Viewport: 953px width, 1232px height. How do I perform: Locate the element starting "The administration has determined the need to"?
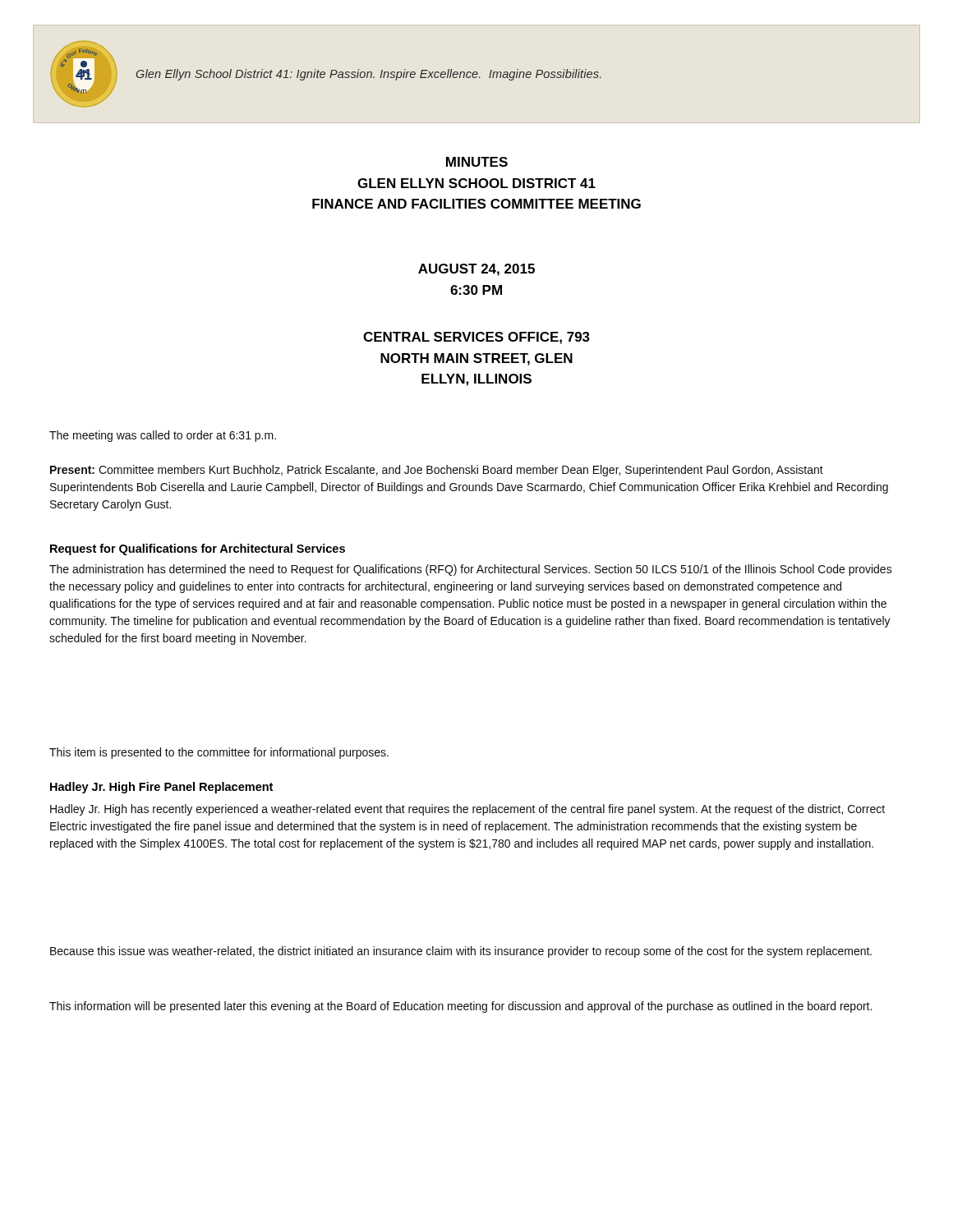coord(471,604)
